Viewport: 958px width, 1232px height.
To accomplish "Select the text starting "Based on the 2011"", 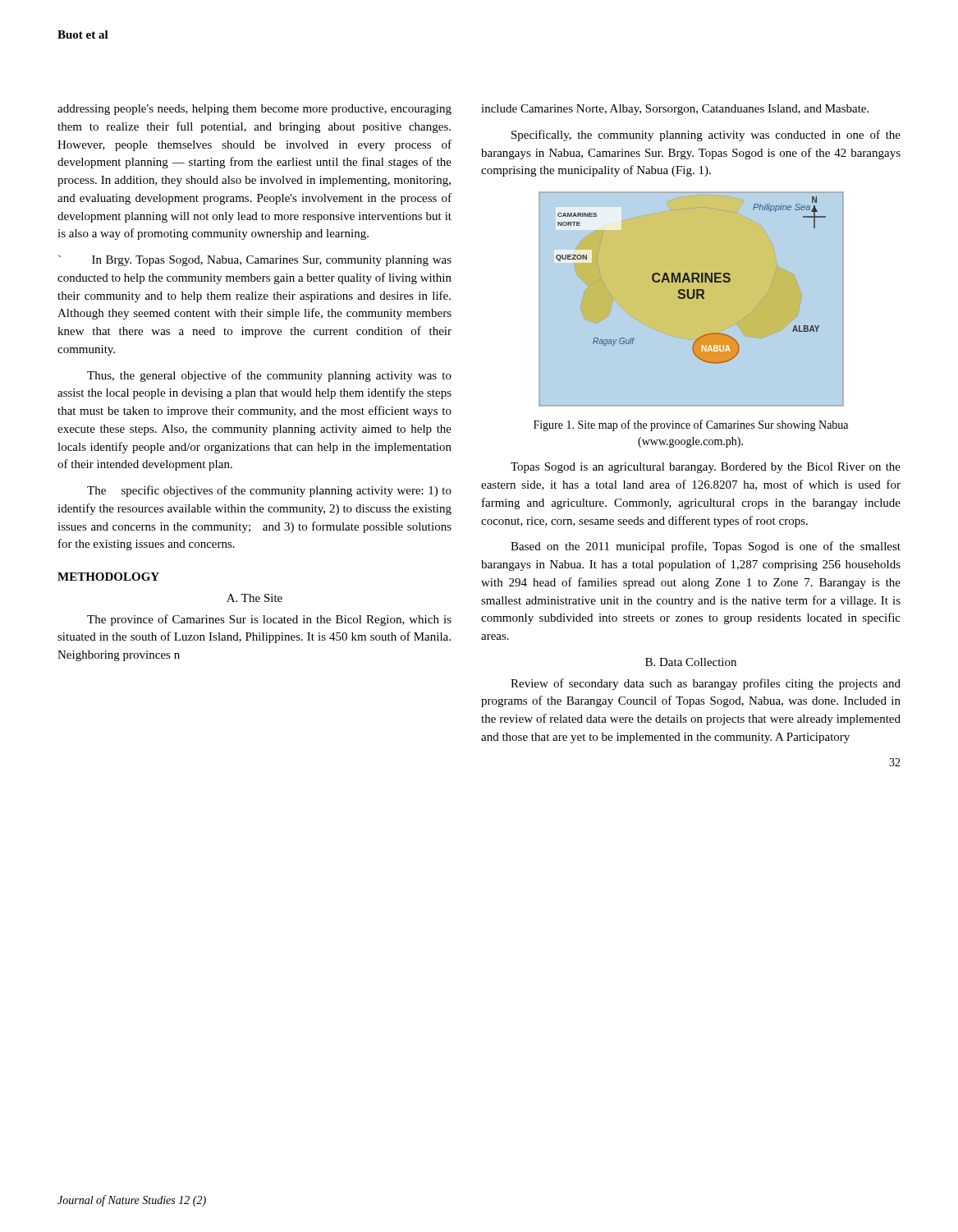I will coord(691,592).
